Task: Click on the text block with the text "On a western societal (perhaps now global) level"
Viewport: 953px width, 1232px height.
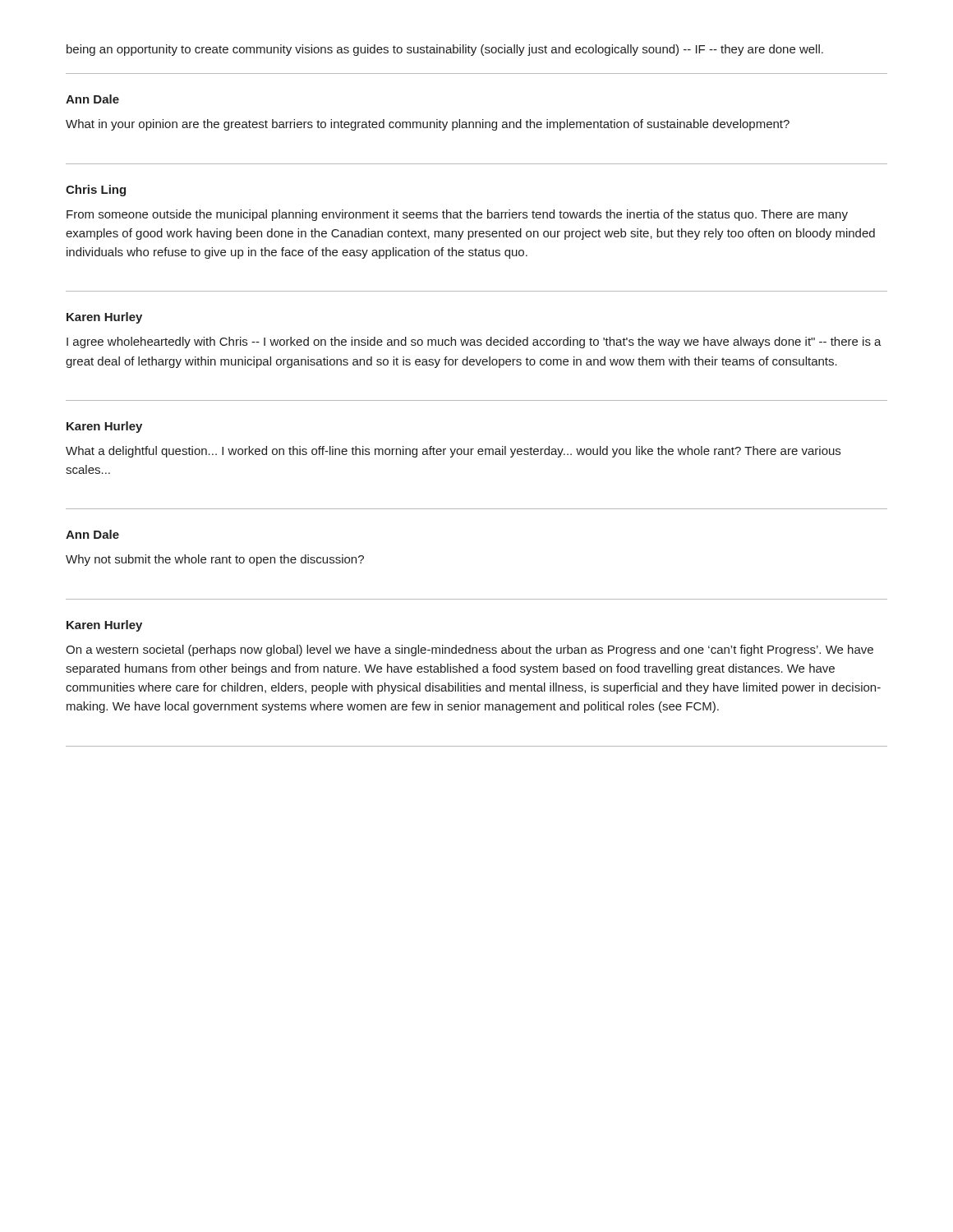Action: click(473, 677)
